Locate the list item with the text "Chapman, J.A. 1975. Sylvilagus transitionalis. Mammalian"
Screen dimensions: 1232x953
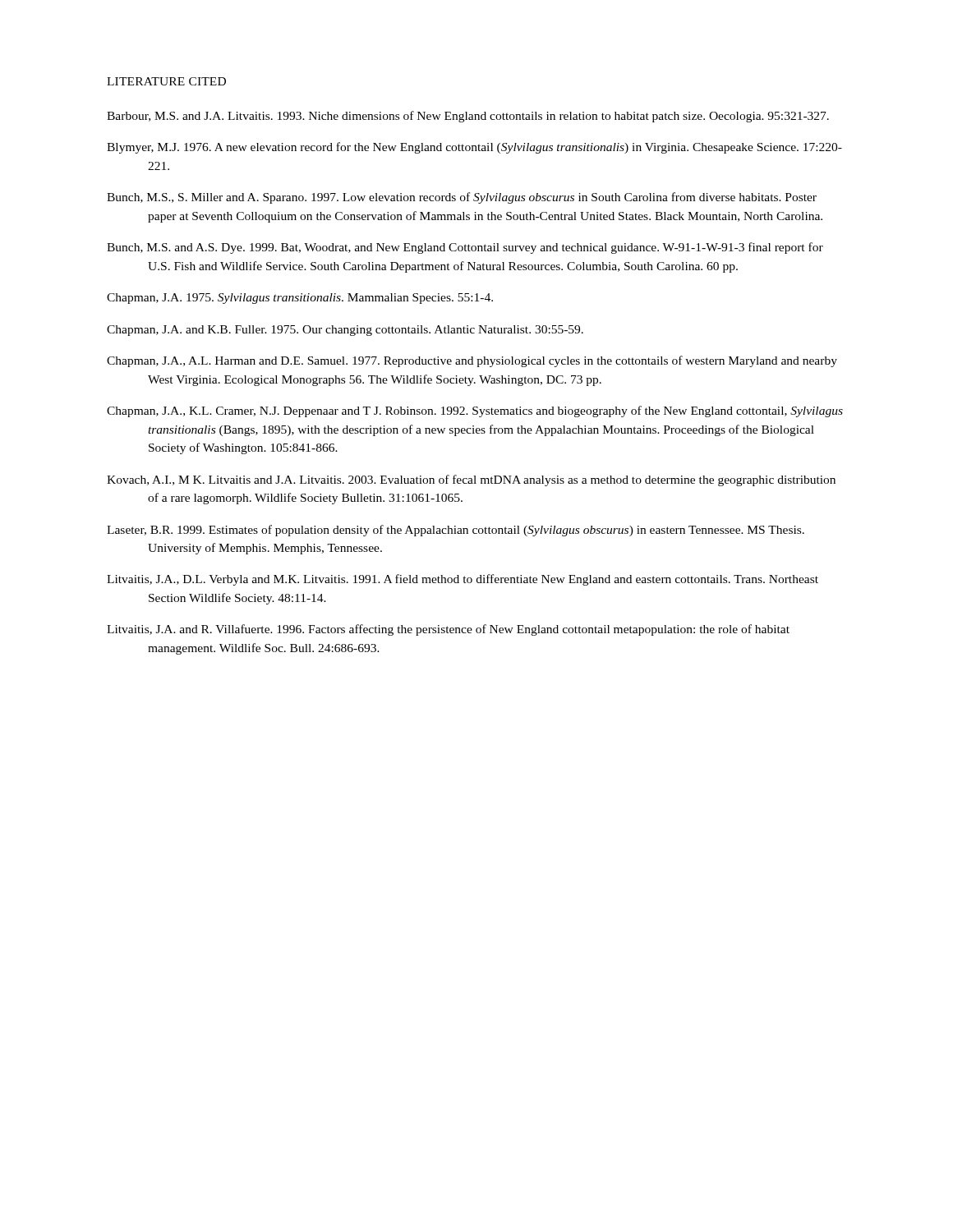point(300,297)
